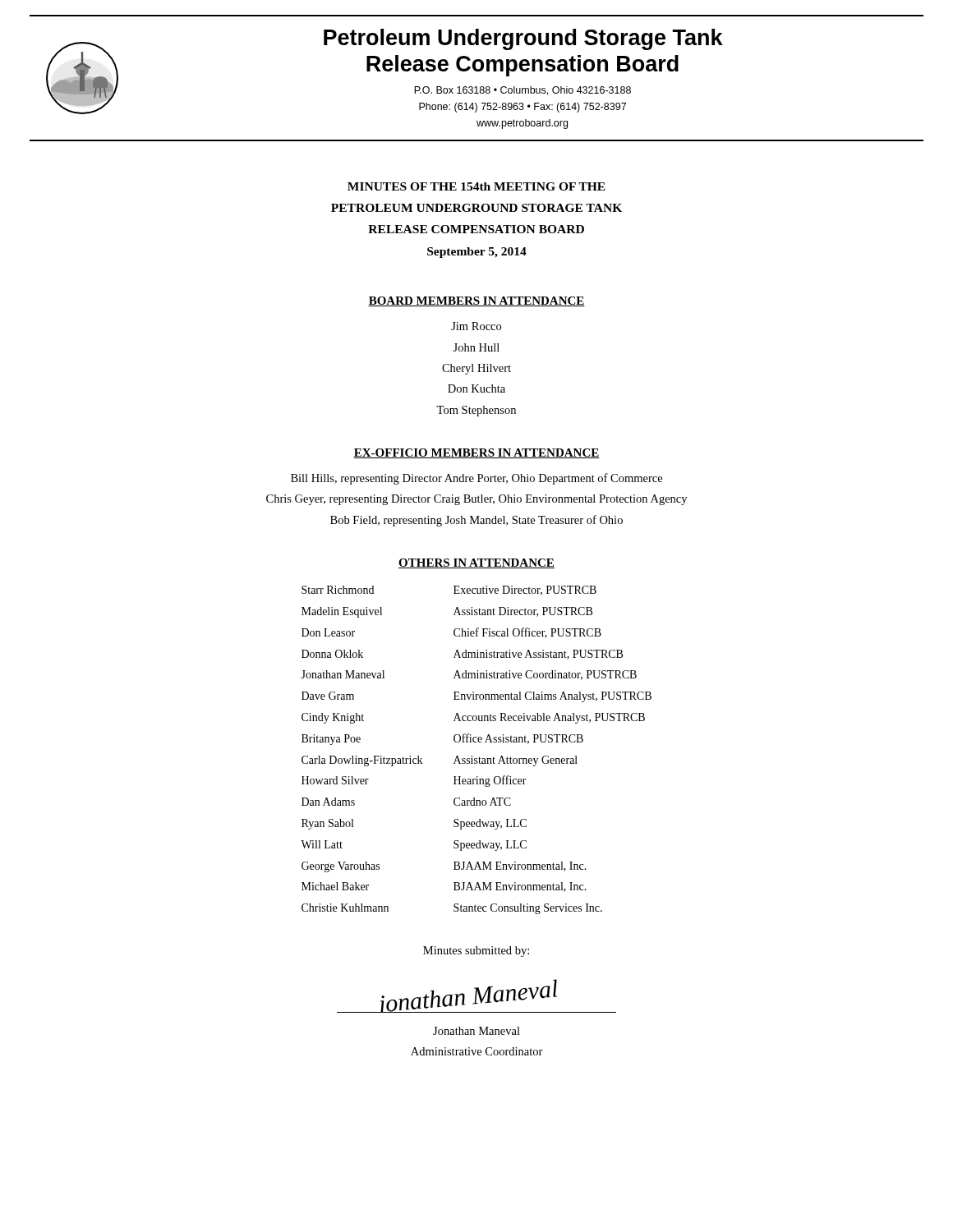Screen dimensions: 1232x953
Task: Select the section header with the text "OTHERS IN ATTENDANCE"
Action: 476,563
